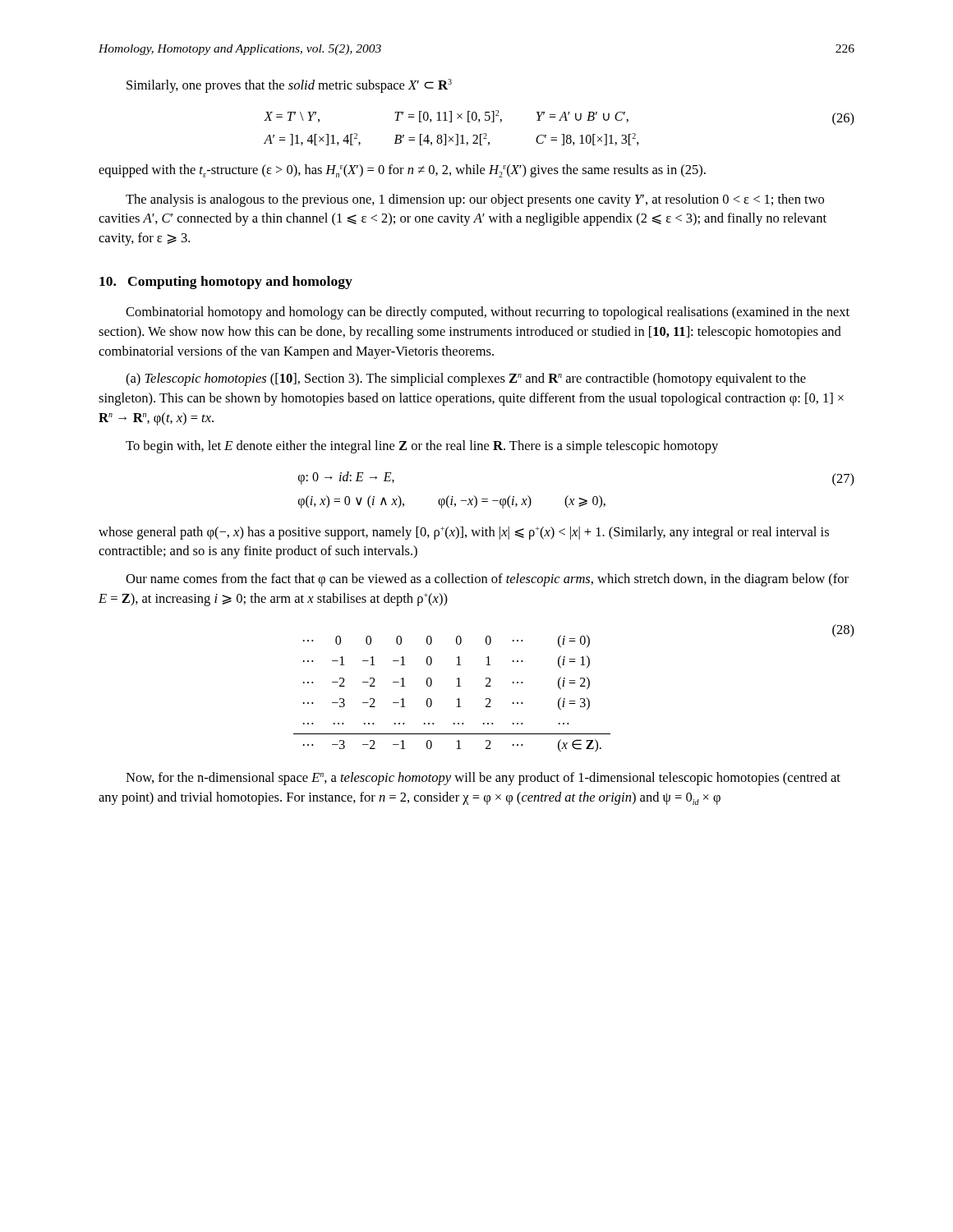Select the text block that says "To begin with, let E denote either"

point(476,446)
